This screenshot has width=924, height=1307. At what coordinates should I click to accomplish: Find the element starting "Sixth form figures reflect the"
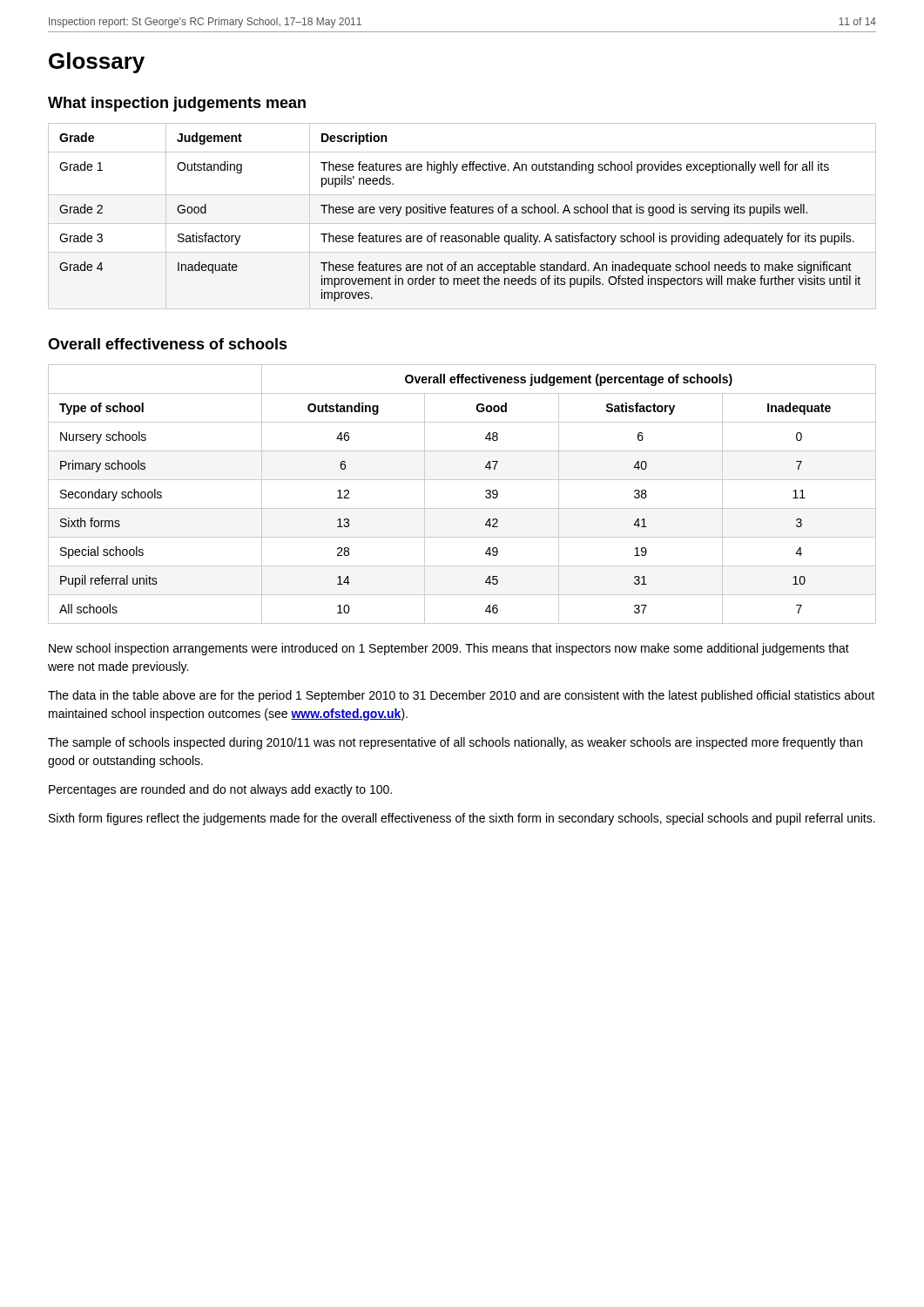[462, 818]
